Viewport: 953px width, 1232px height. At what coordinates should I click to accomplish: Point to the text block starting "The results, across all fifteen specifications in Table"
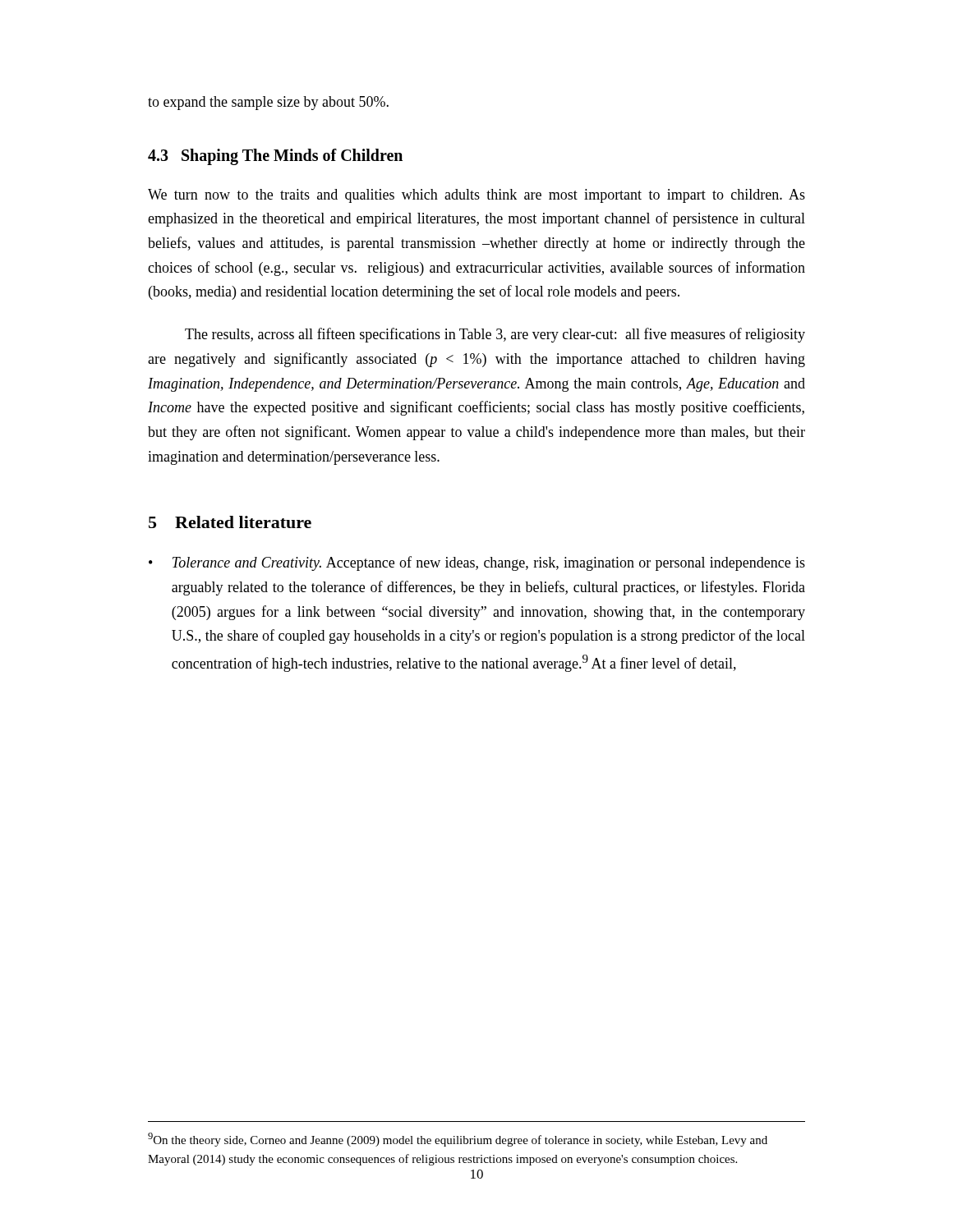[476, 395]
